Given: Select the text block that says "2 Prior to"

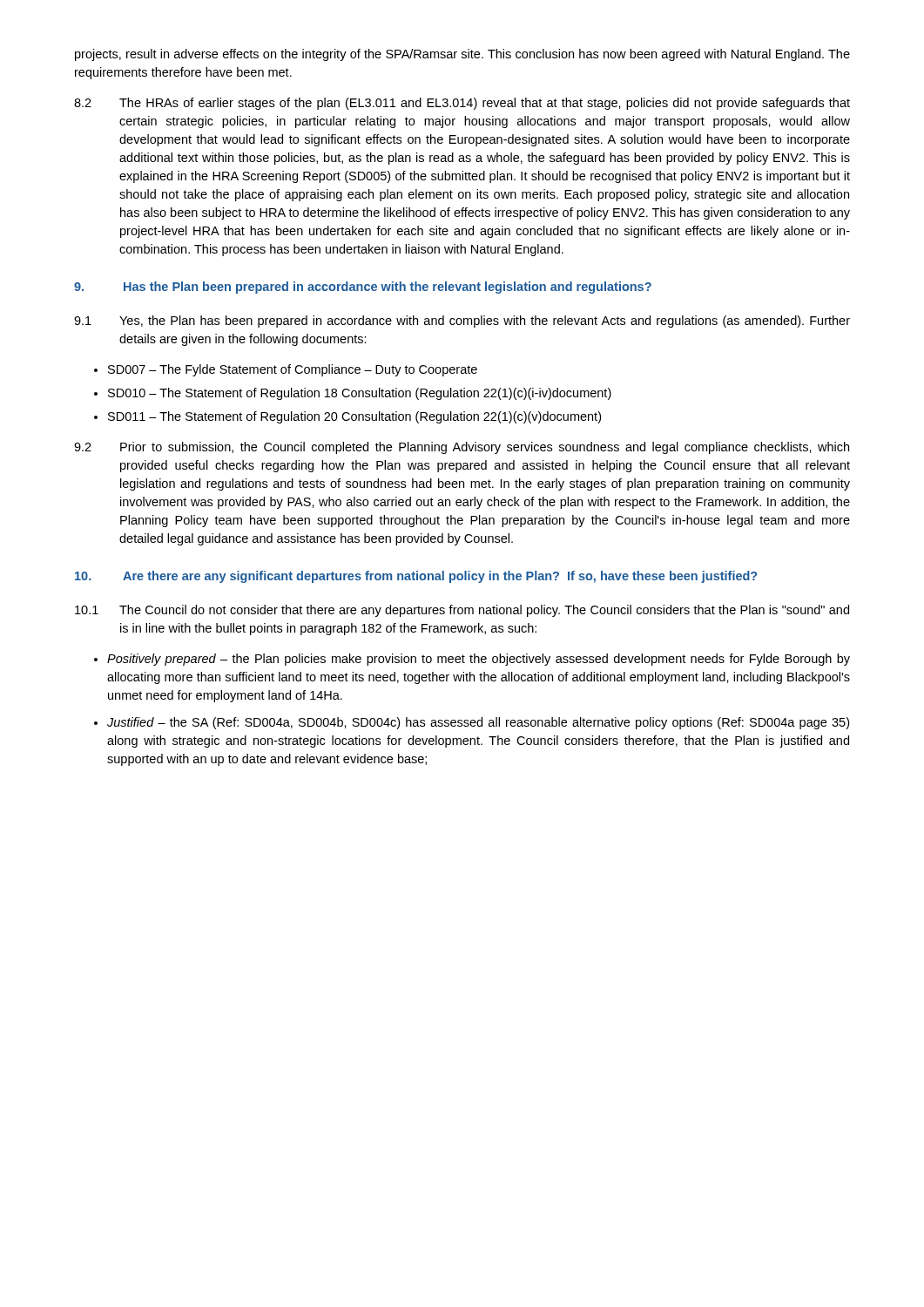Looking at the screenshot, I should [x=462, y=493].
